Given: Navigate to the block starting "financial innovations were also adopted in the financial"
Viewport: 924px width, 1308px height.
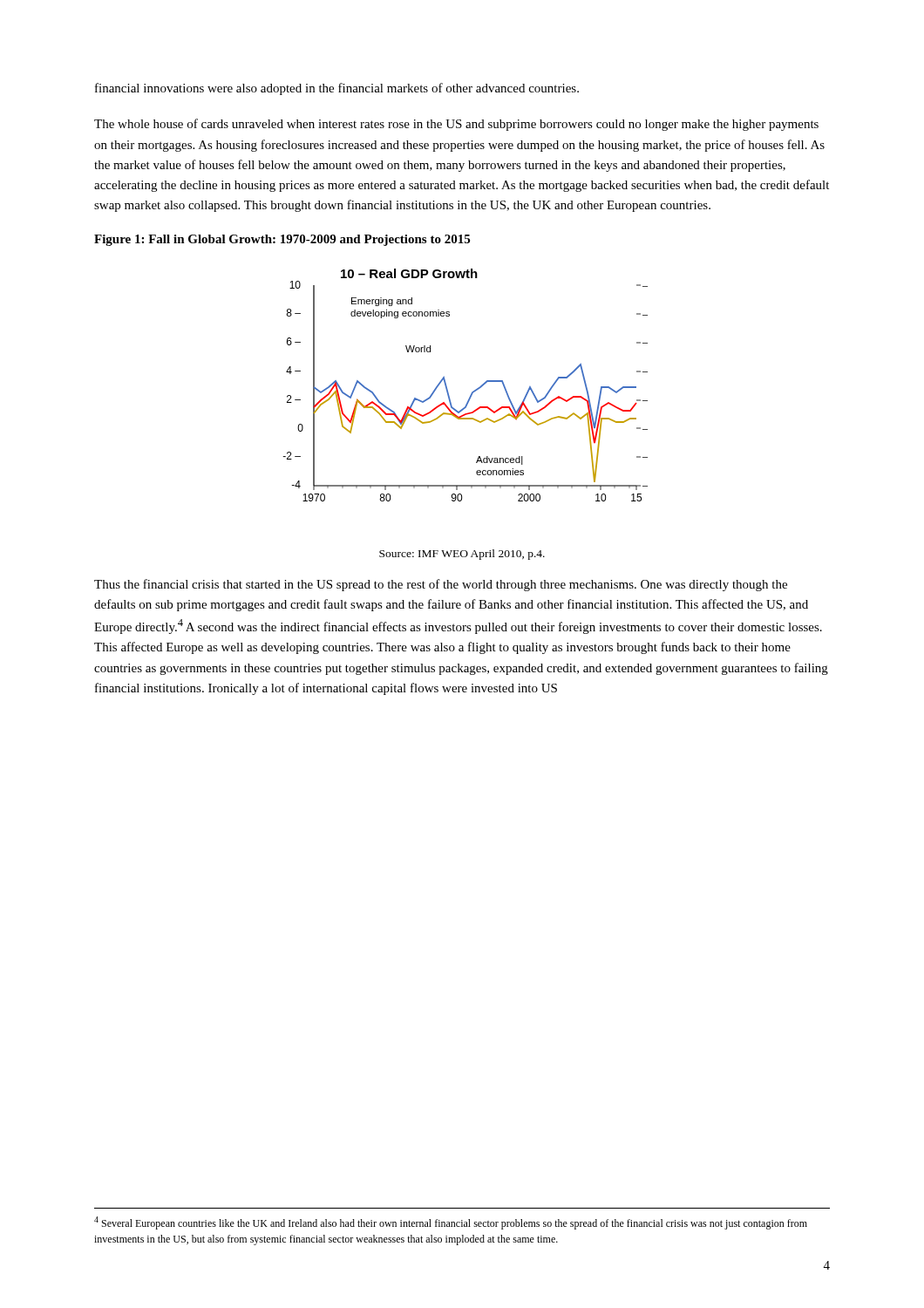Looking at the screenshot, I should (x=337, y=88).
